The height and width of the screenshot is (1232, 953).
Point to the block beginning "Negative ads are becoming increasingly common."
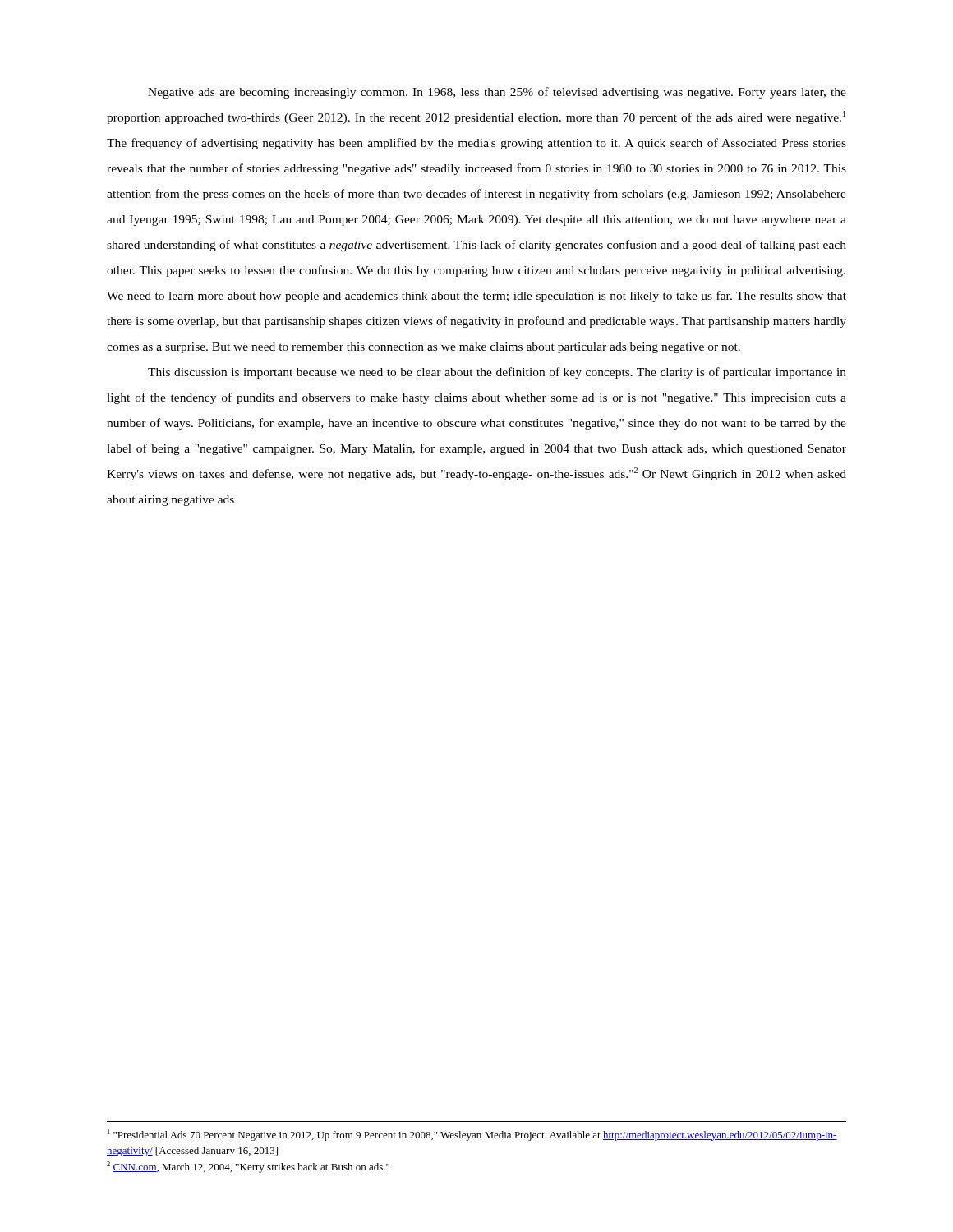click(x=476, y=295)
